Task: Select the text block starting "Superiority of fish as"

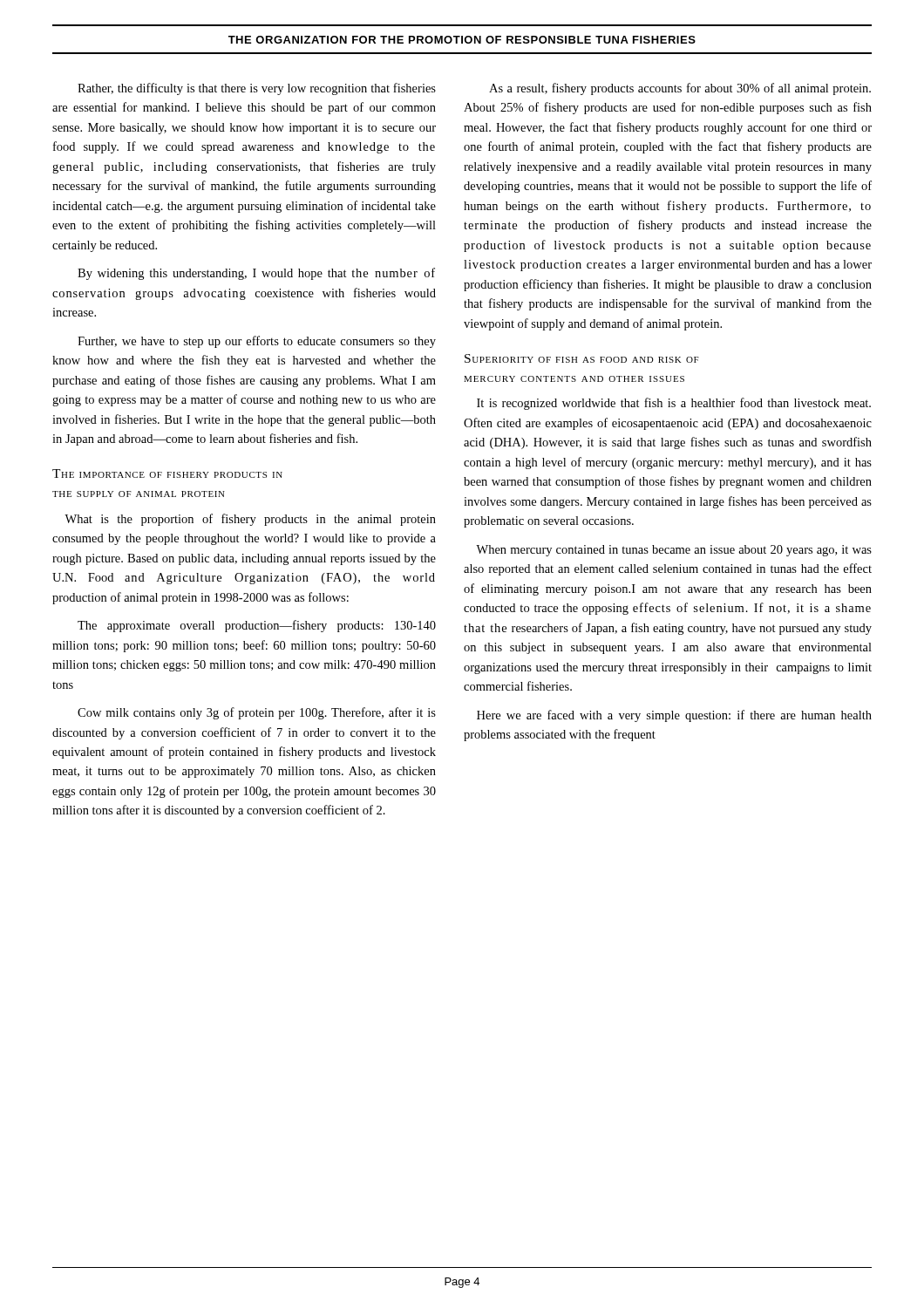Action: point(582,368)
